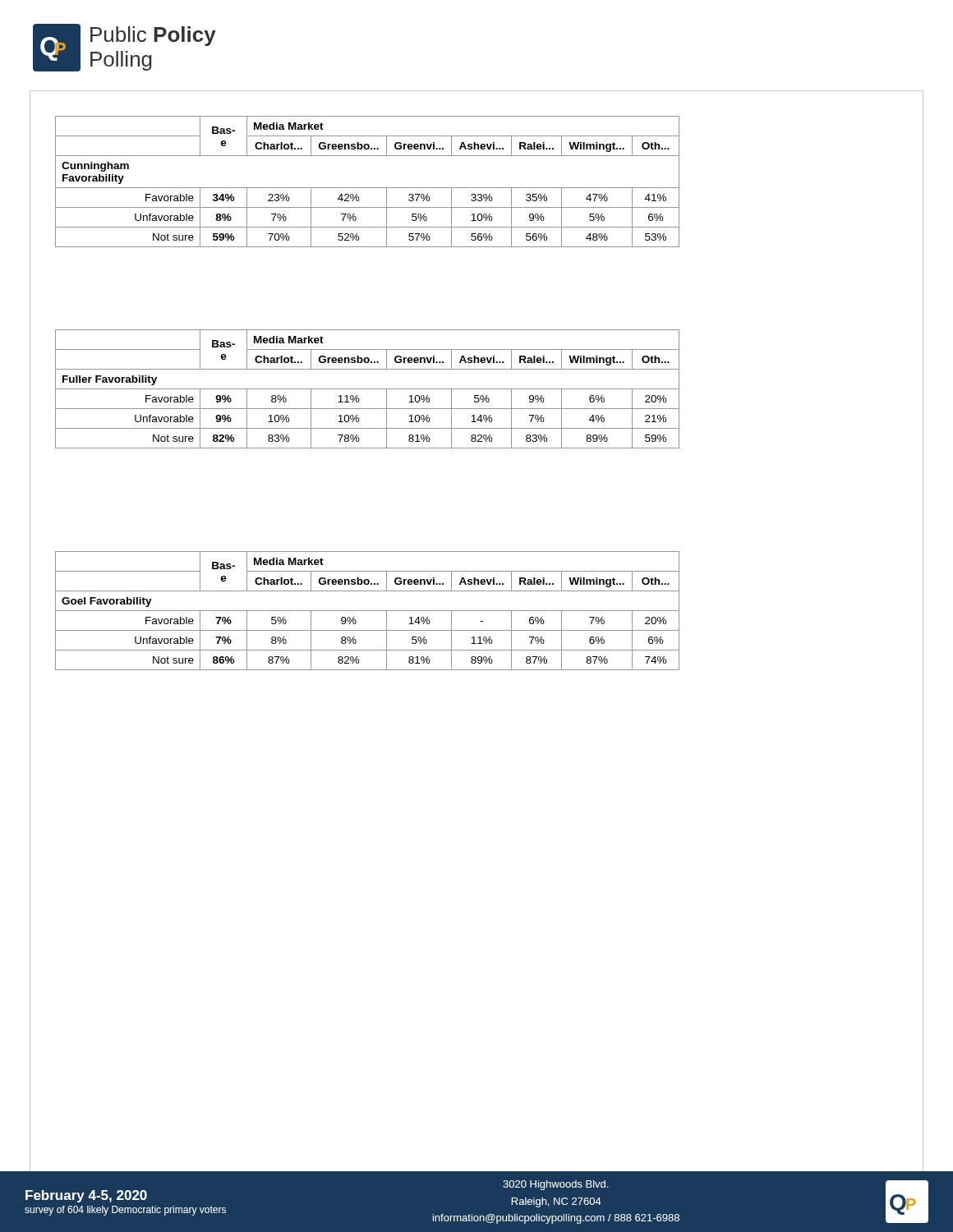This screenshot has width=953, height=1232.
Task: Locate the table with the text "Fuller Favorability"
Action: coord(476,389)
